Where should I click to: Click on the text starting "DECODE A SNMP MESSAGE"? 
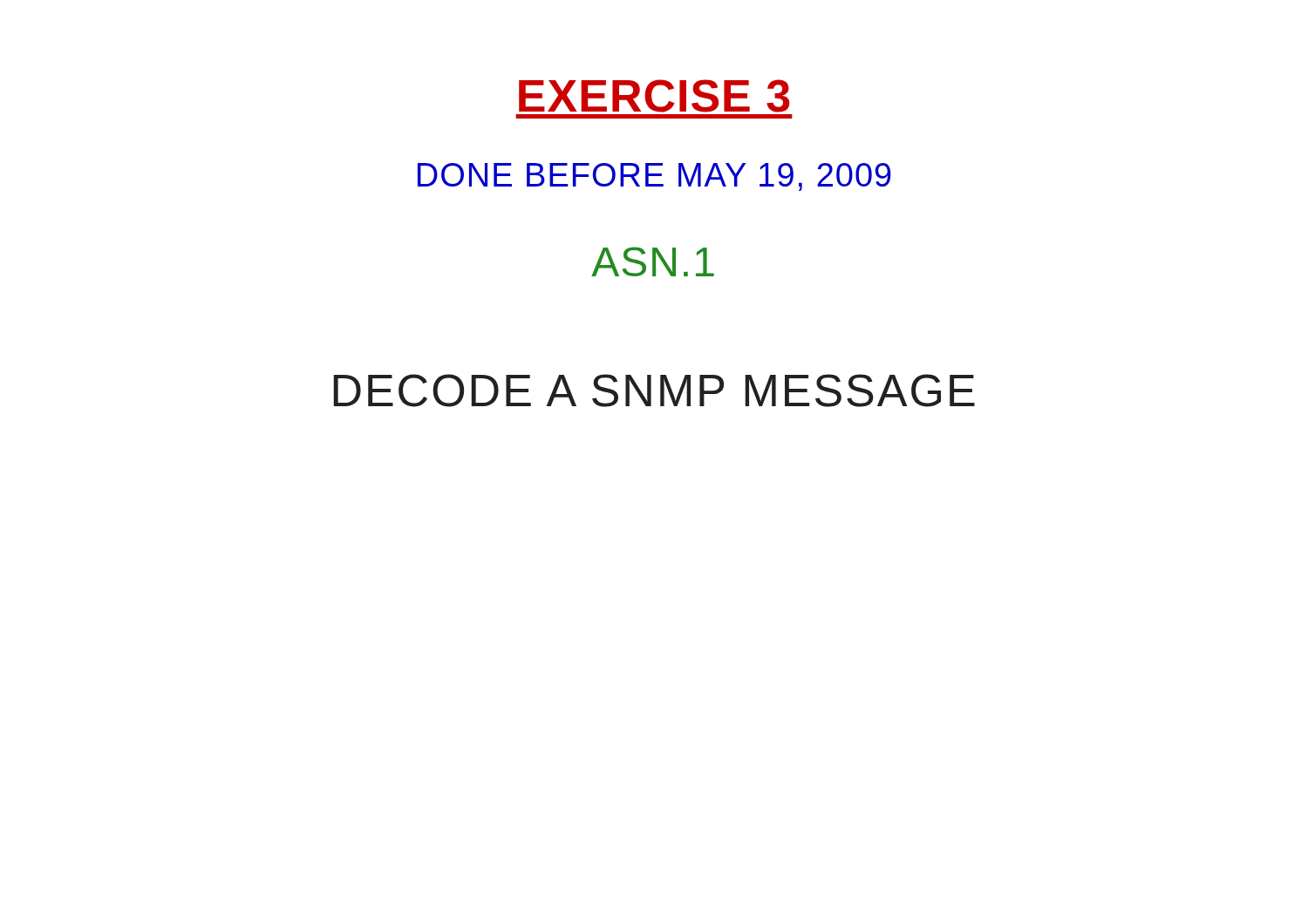pos(654,391)
